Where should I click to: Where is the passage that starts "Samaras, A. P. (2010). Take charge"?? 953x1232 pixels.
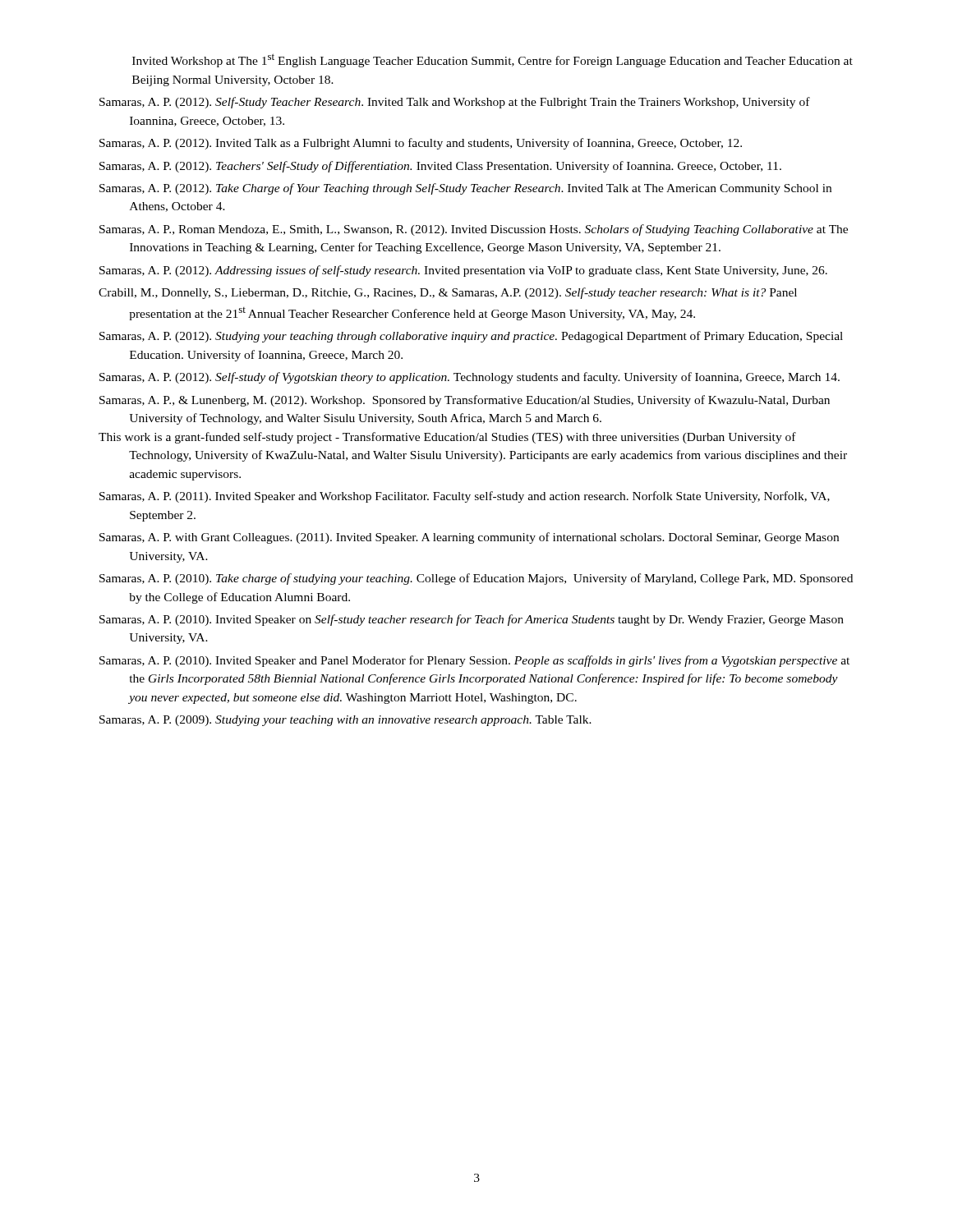(476, 587)
